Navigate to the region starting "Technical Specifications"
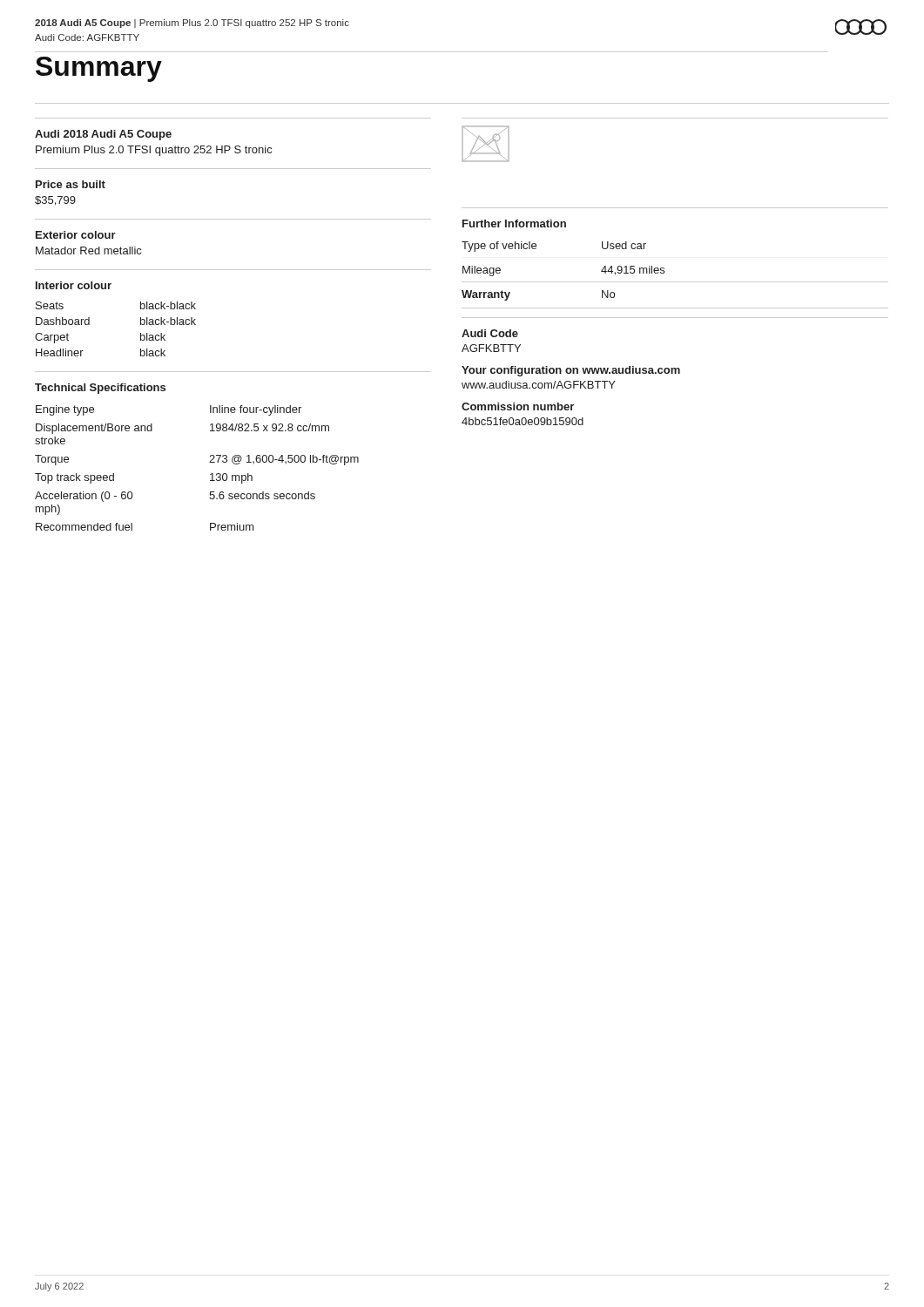Image resolution: width=924 pixels, height=1307 pixels. [100, 389]
